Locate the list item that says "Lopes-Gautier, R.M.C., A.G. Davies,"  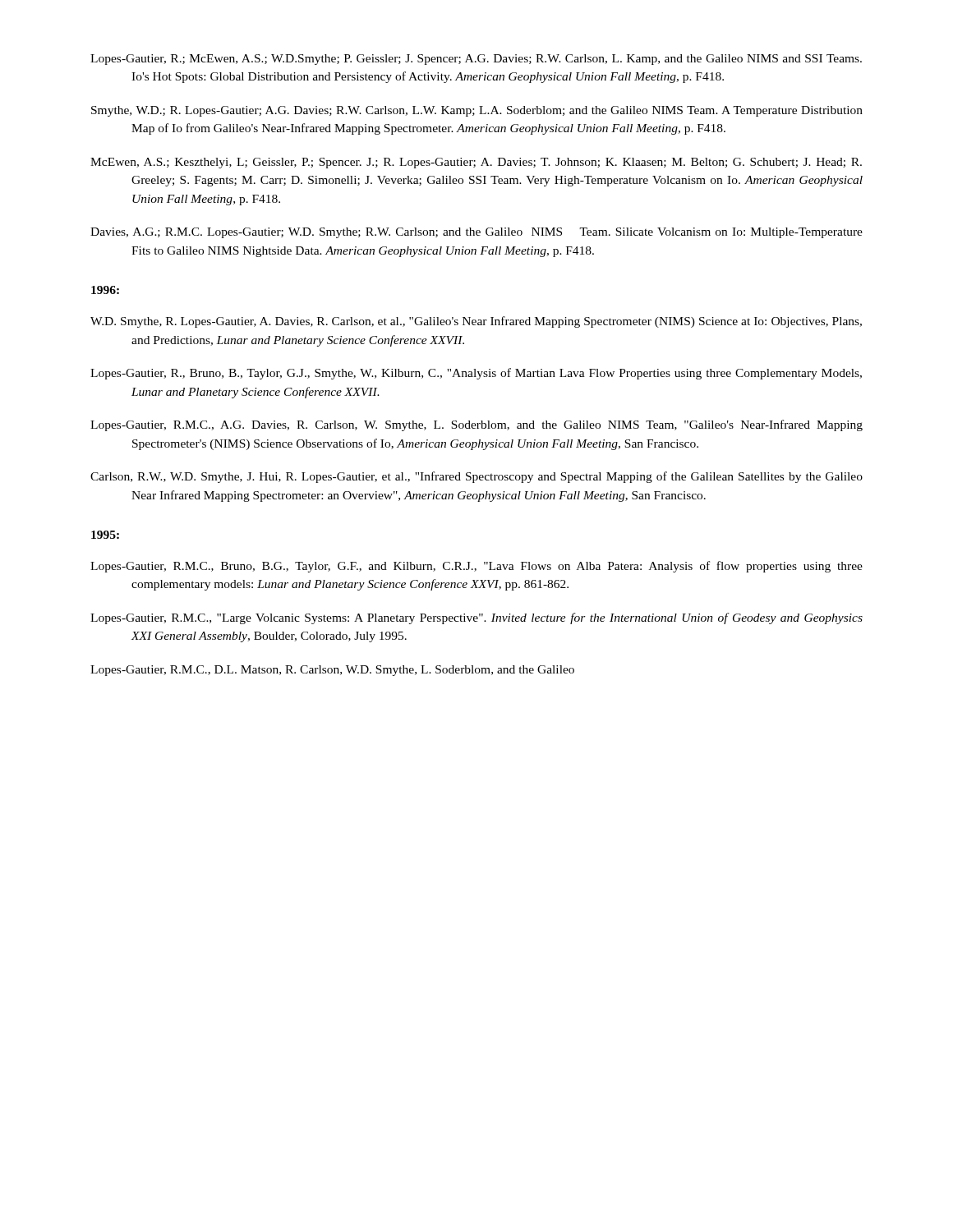[476, 434]
